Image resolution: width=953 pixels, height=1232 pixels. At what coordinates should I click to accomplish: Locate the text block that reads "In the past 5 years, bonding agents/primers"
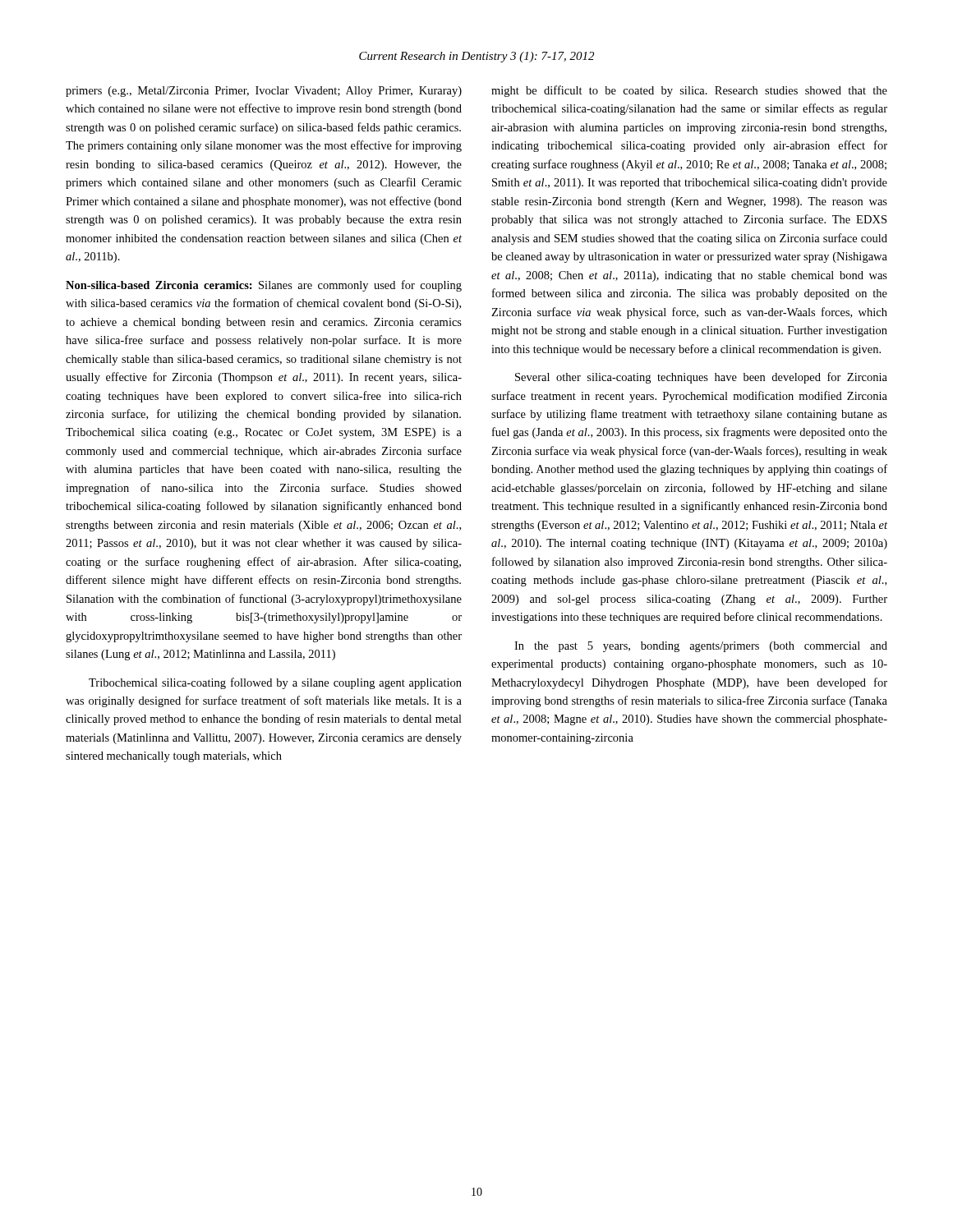[689, 692]
